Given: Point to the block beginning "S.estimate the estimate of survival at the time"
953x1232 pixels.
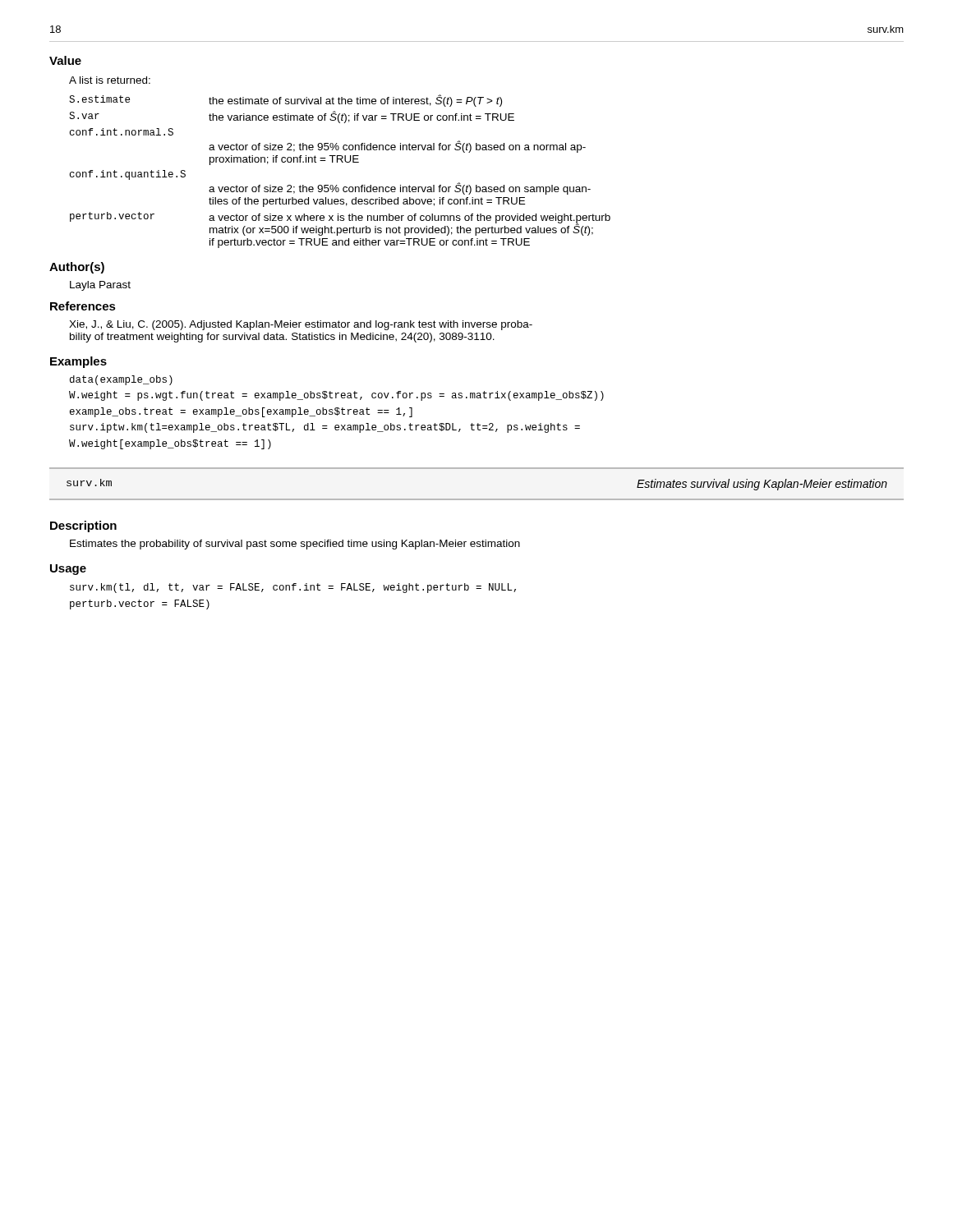Looking at the screenshot, I should tap(286, 101).
